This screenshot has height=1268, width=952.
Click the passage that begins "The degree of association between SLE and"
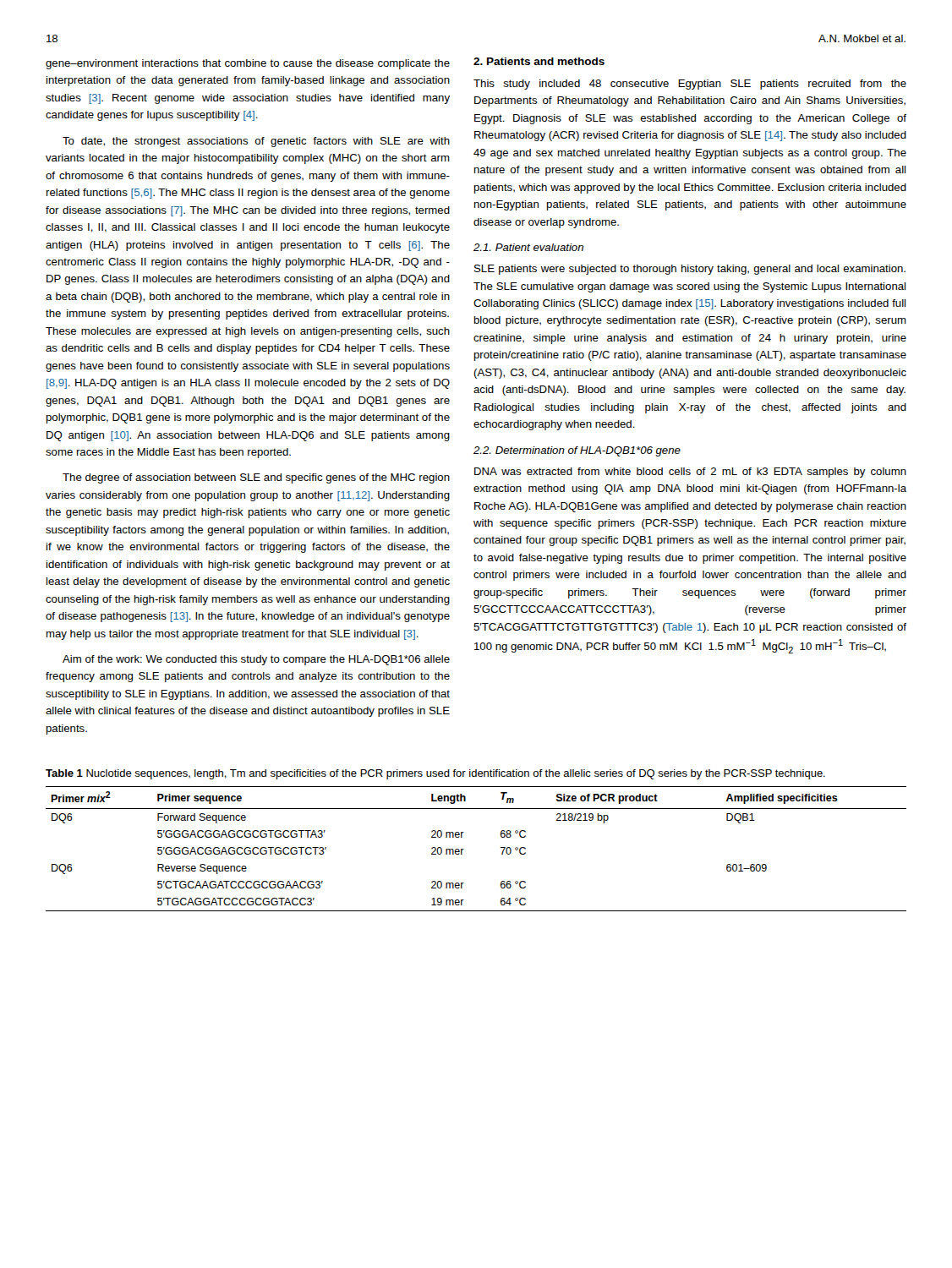pyautogui.click(x=248, y=556)
